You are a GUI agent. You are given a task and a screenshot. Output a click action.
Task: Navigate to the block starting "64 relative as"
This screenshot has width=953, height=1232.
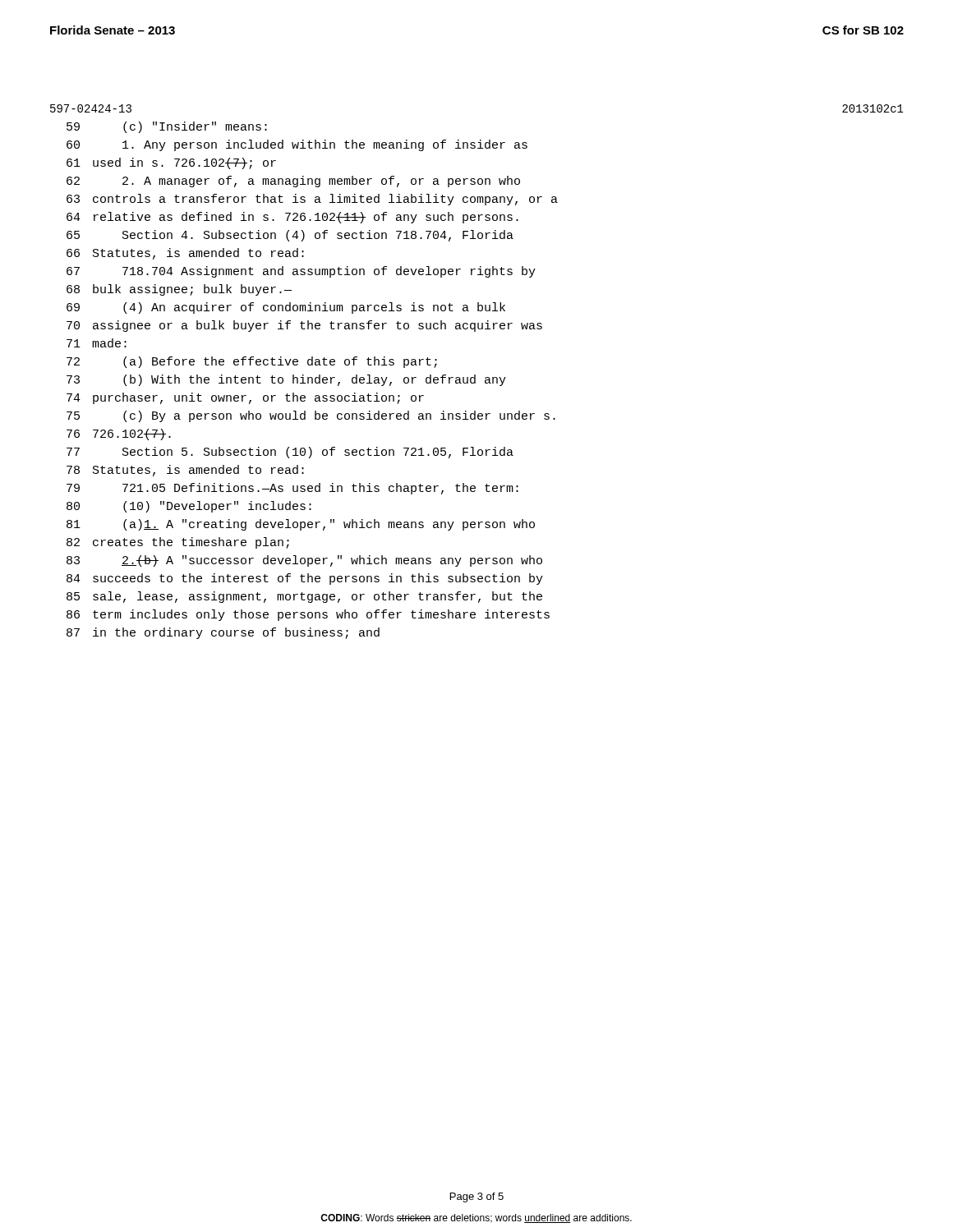476,218
